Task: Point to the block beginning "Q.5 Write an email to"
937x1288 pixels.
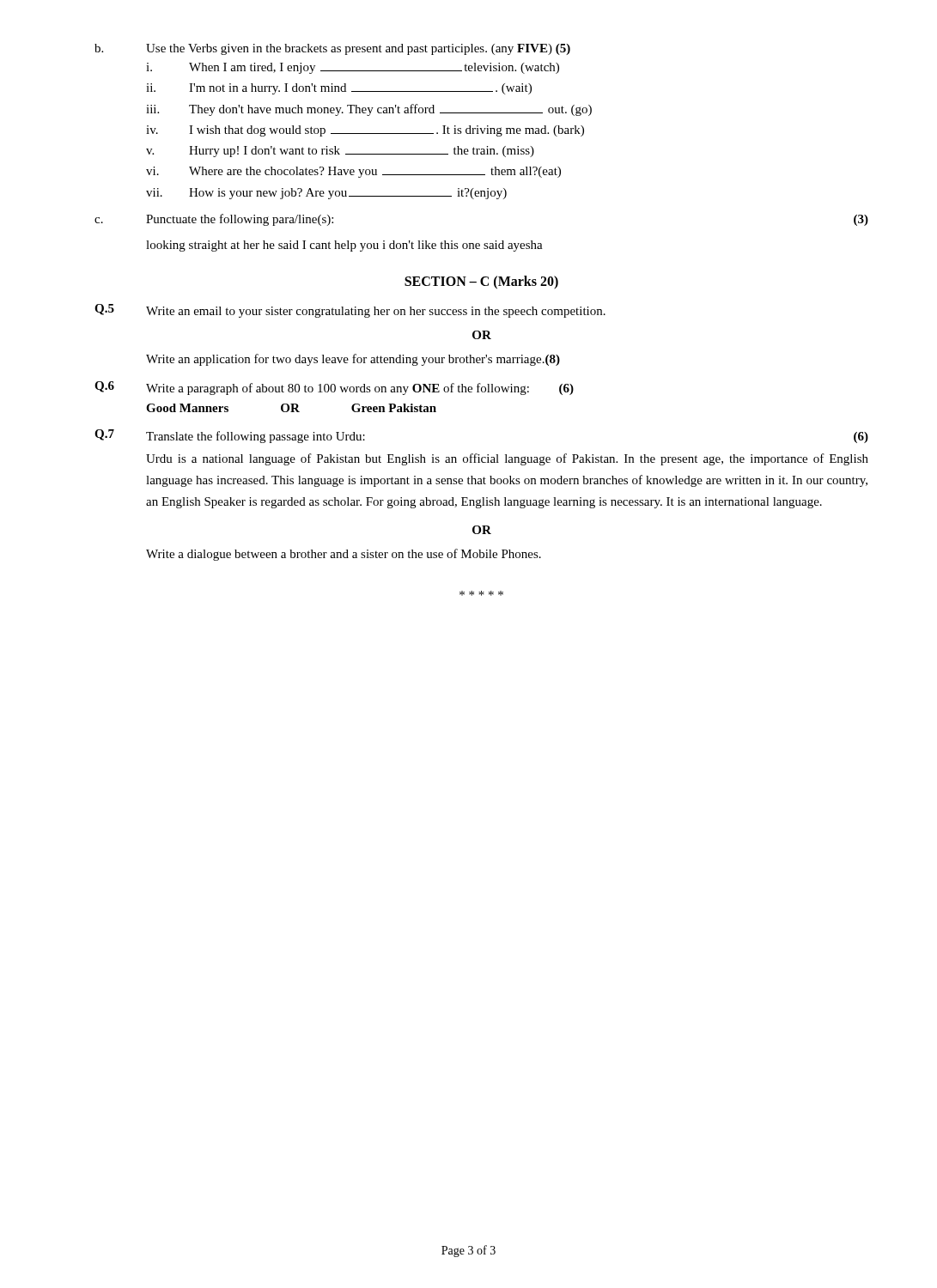Action: (x=481, y=311)
